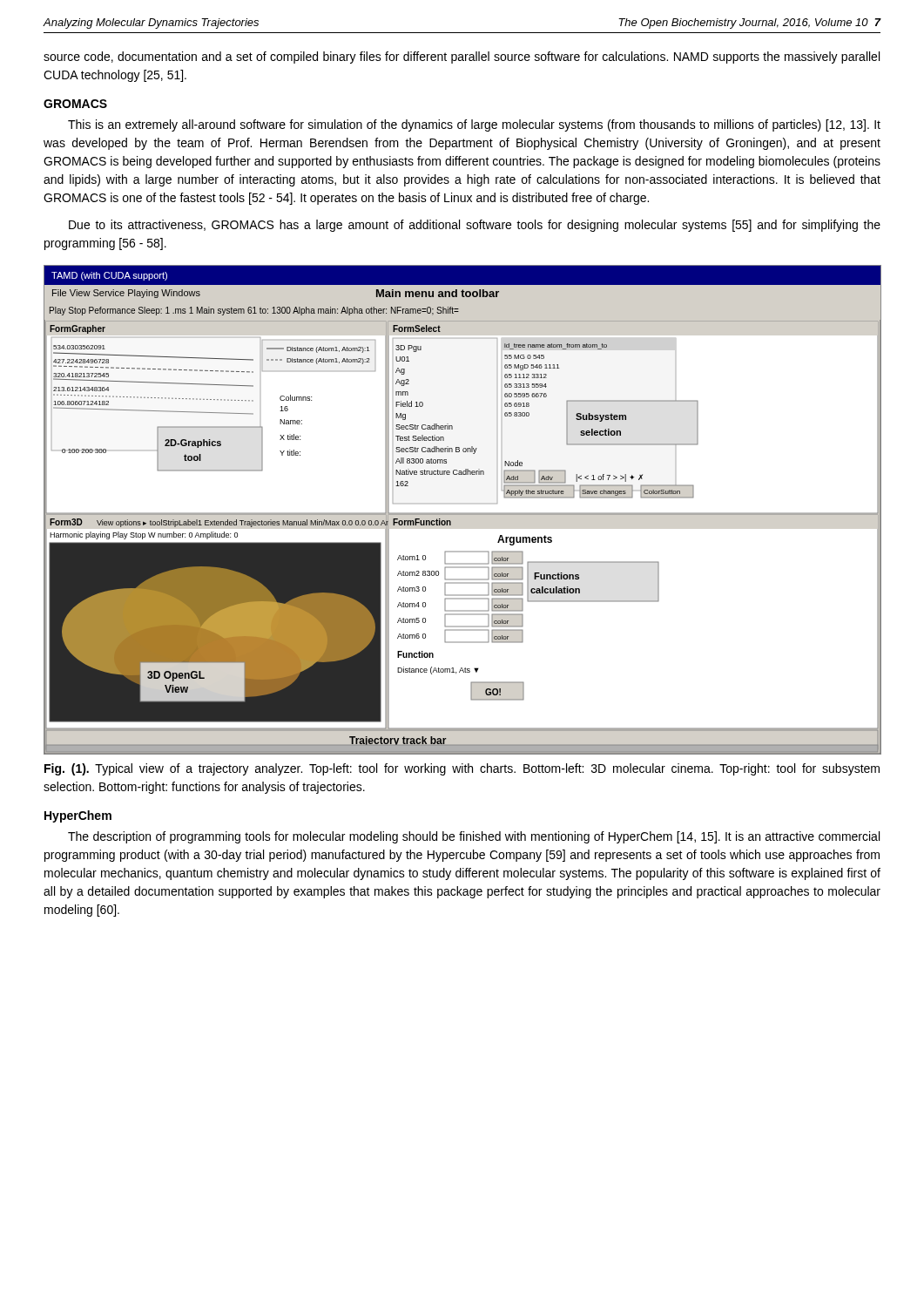Click on the text block with the text "This is an extremely all-around software for simulation"

click(x=462, y=184)
